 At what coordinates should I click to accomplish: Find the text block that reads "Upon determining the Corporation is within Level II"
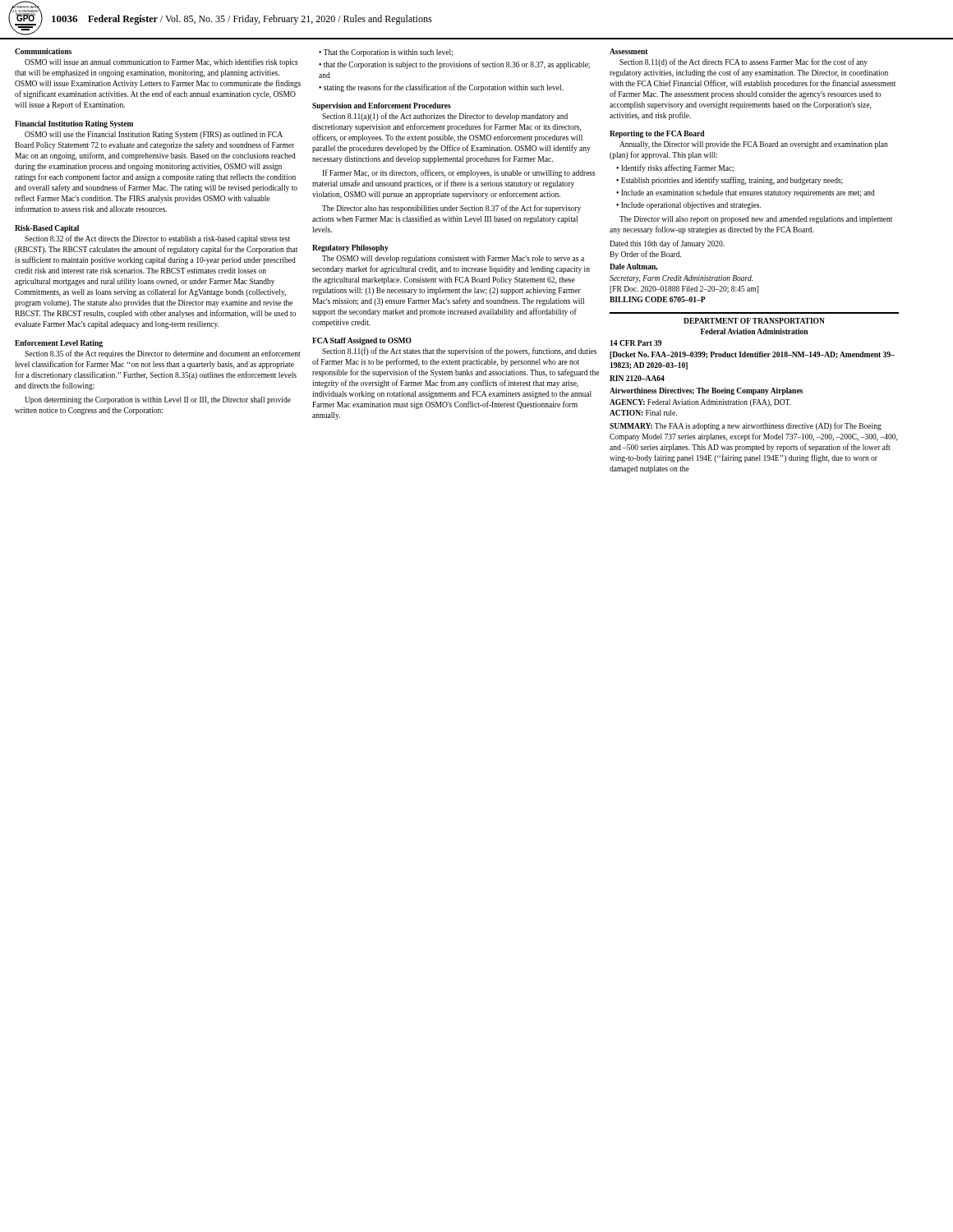(159, 406)
